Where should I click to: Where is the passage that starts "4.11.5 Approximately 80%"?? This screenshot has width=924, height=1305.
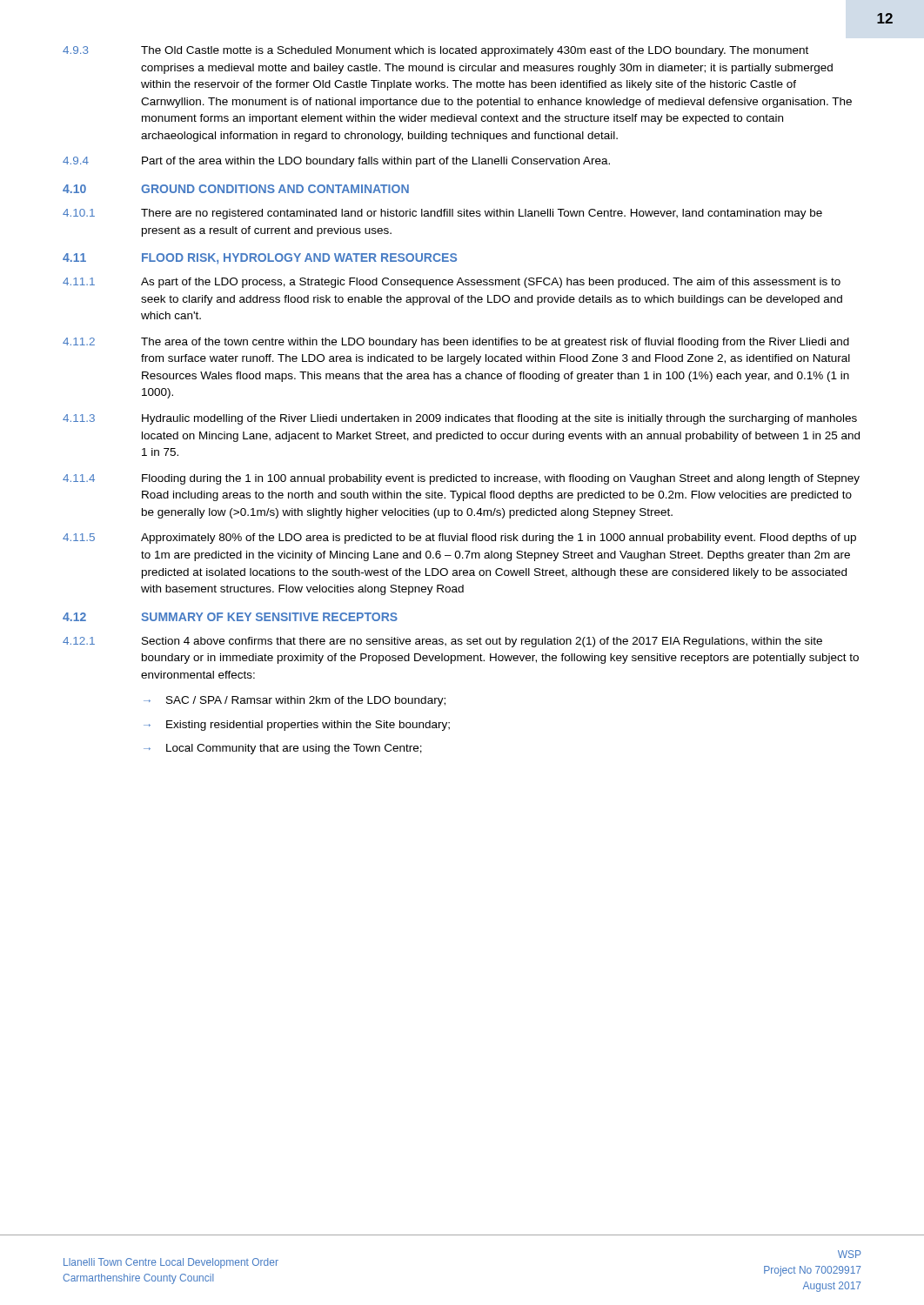(x=462, y=563)
